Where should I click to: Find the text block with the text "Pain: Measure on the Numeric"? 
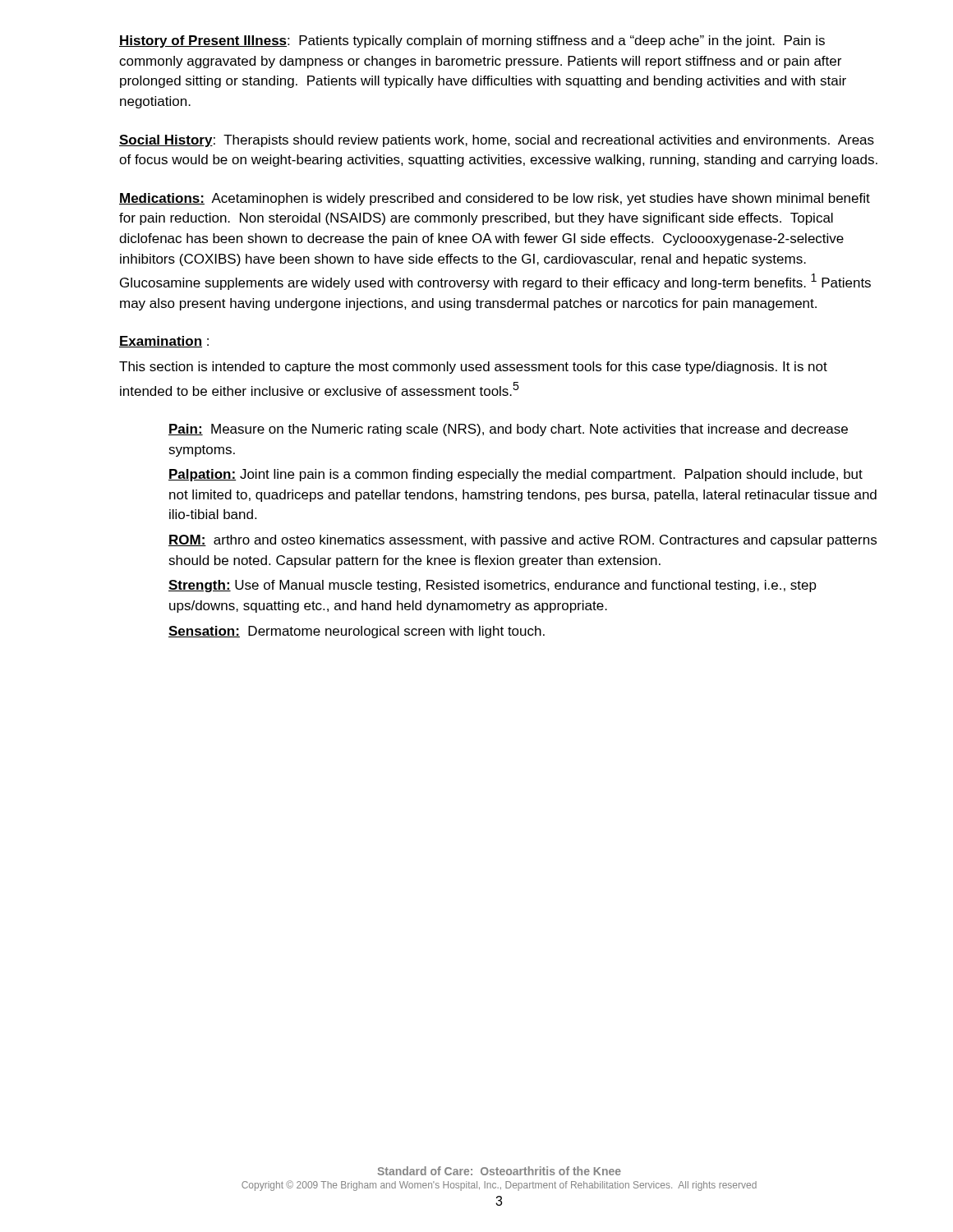click(x=524, y=440)
